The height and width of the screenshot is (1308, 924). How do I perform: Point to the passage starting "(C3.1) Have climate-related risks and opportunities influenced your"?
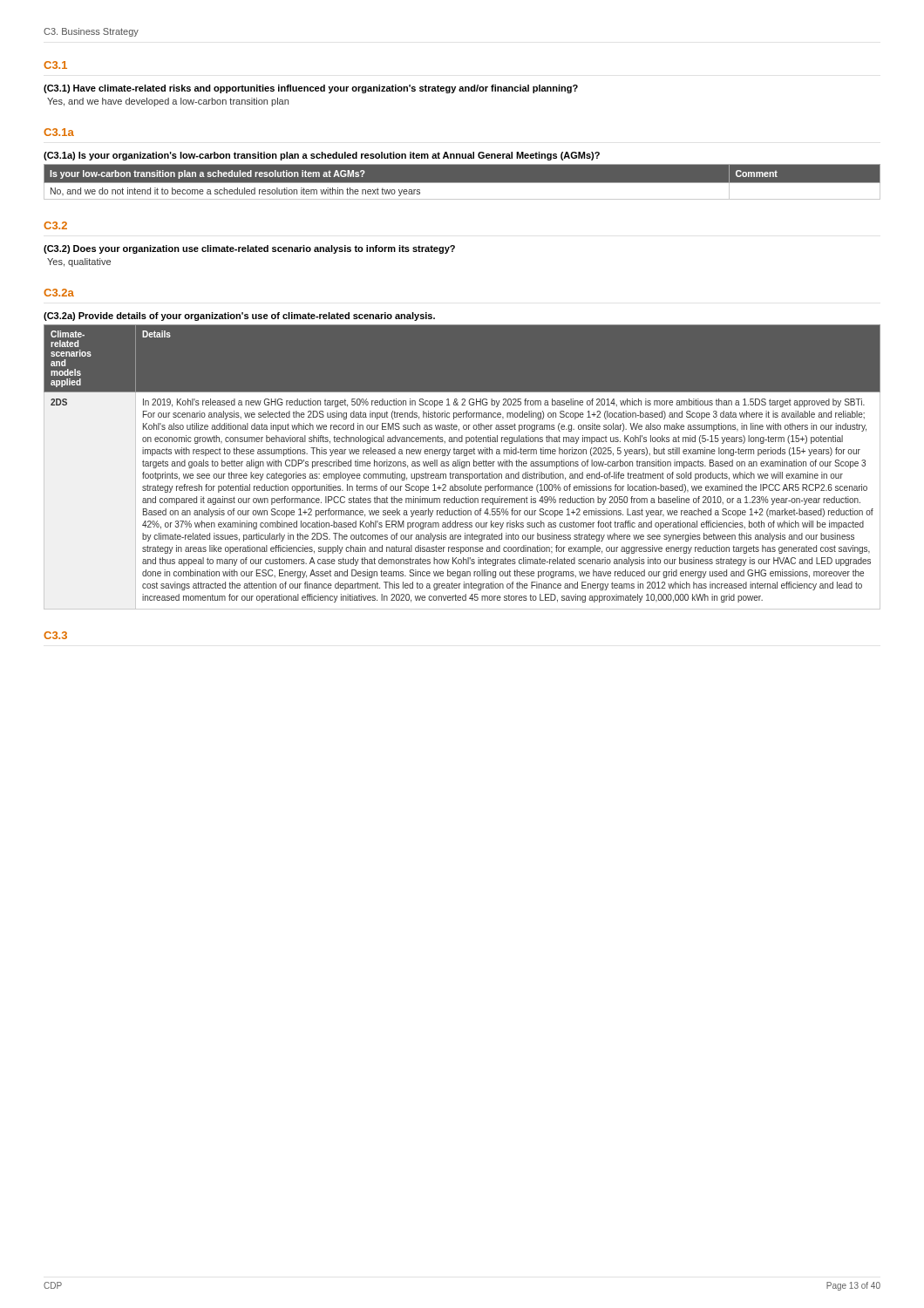click(462, 95)
